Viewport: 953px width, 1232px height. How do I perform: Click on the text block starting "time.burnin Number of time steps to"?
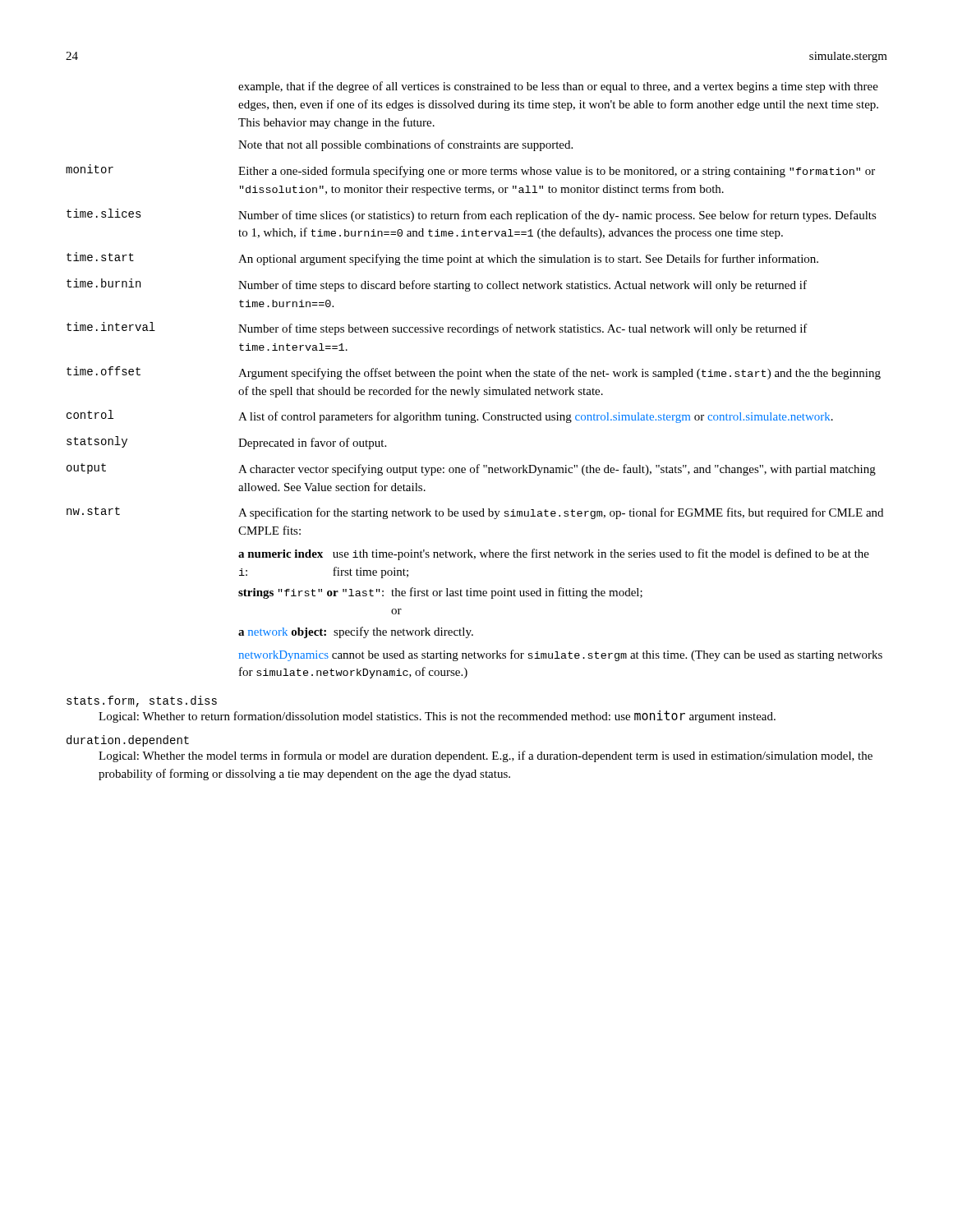click(476, 294)
